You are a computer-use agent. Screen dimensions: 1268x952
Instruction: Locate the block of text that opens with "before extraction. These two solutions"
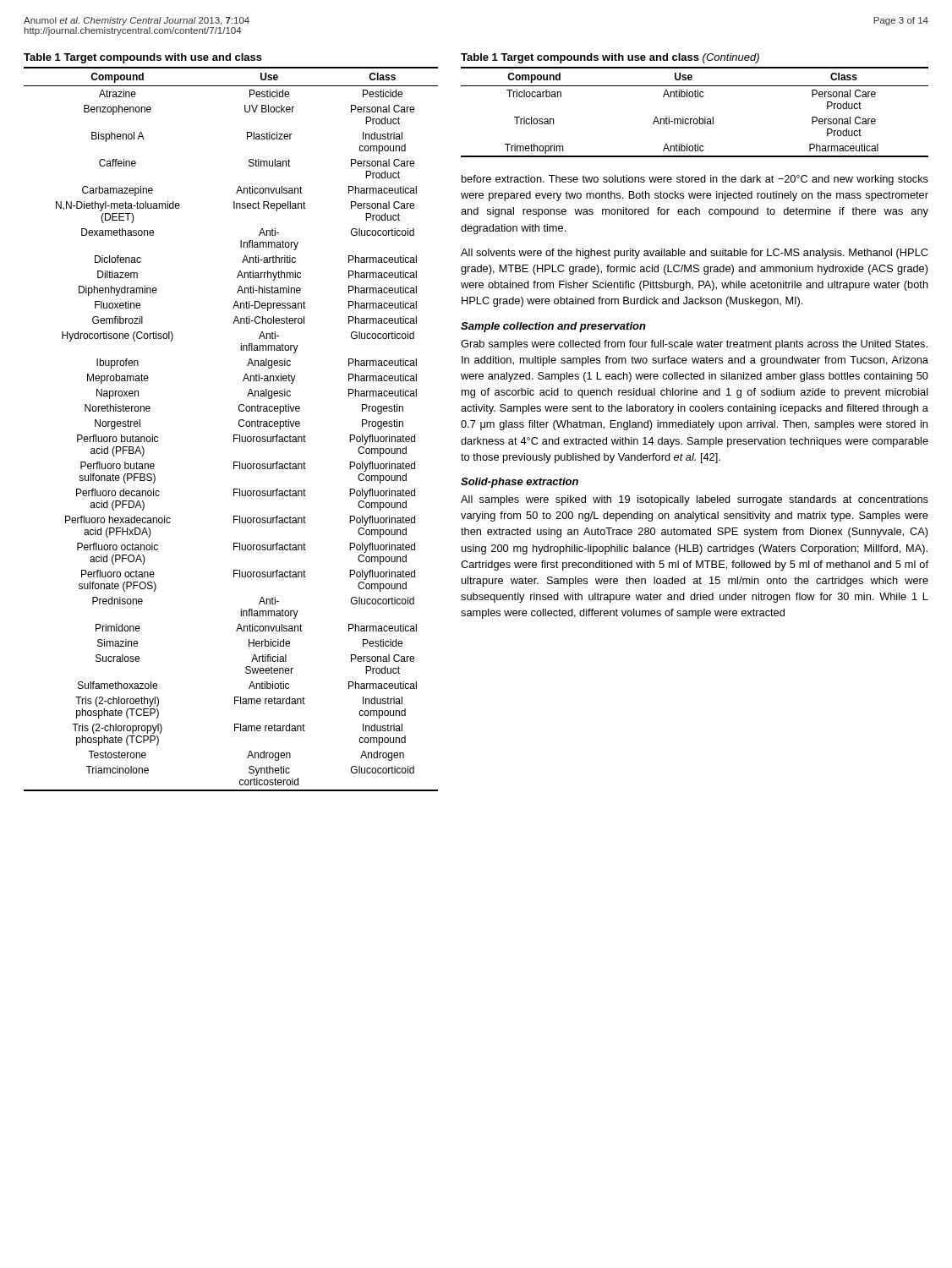click(695, 203)
